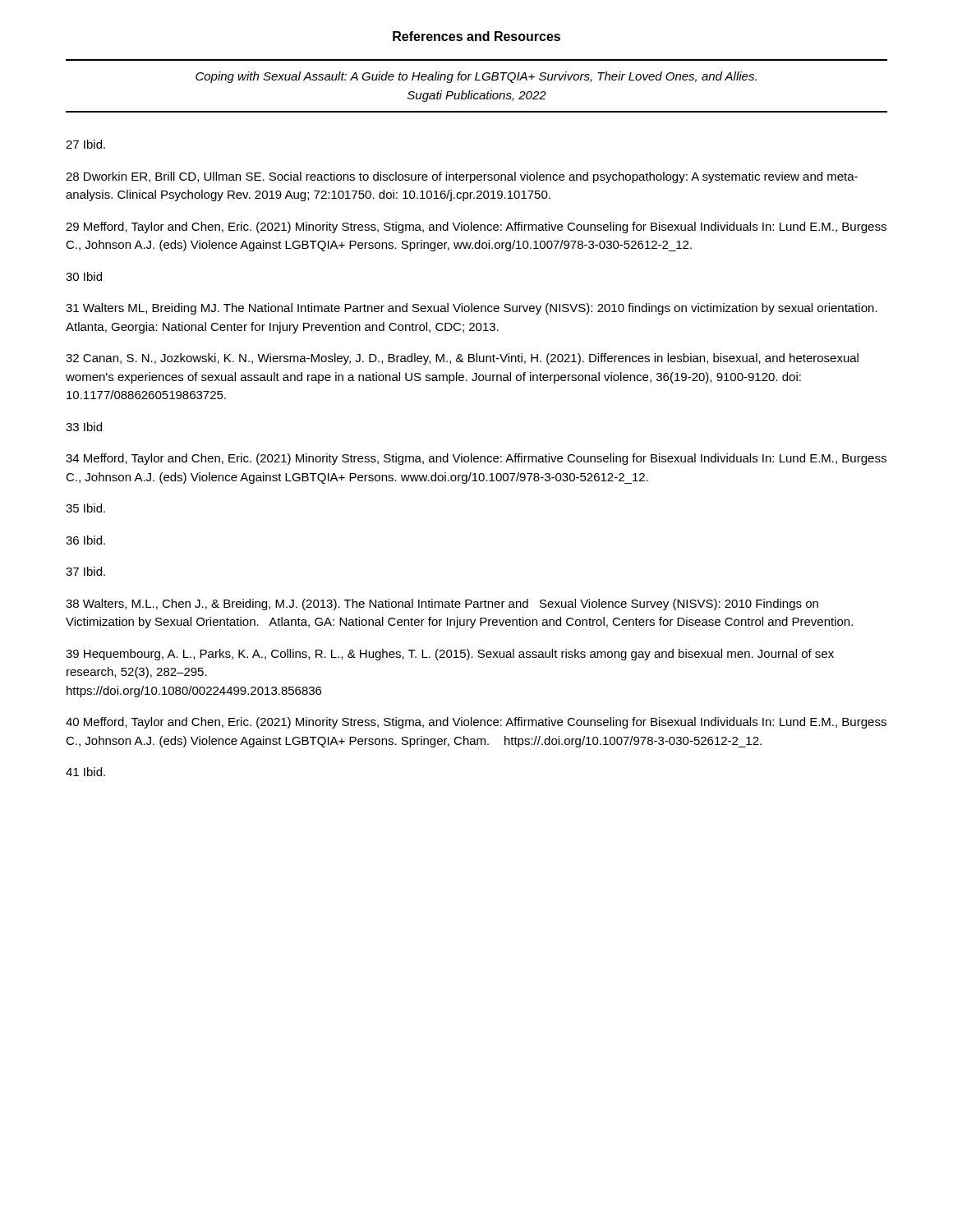Point to the element starting "References and Resources"
The width and height of the screenshot is (953, 1232).
[x=476, y=37]
